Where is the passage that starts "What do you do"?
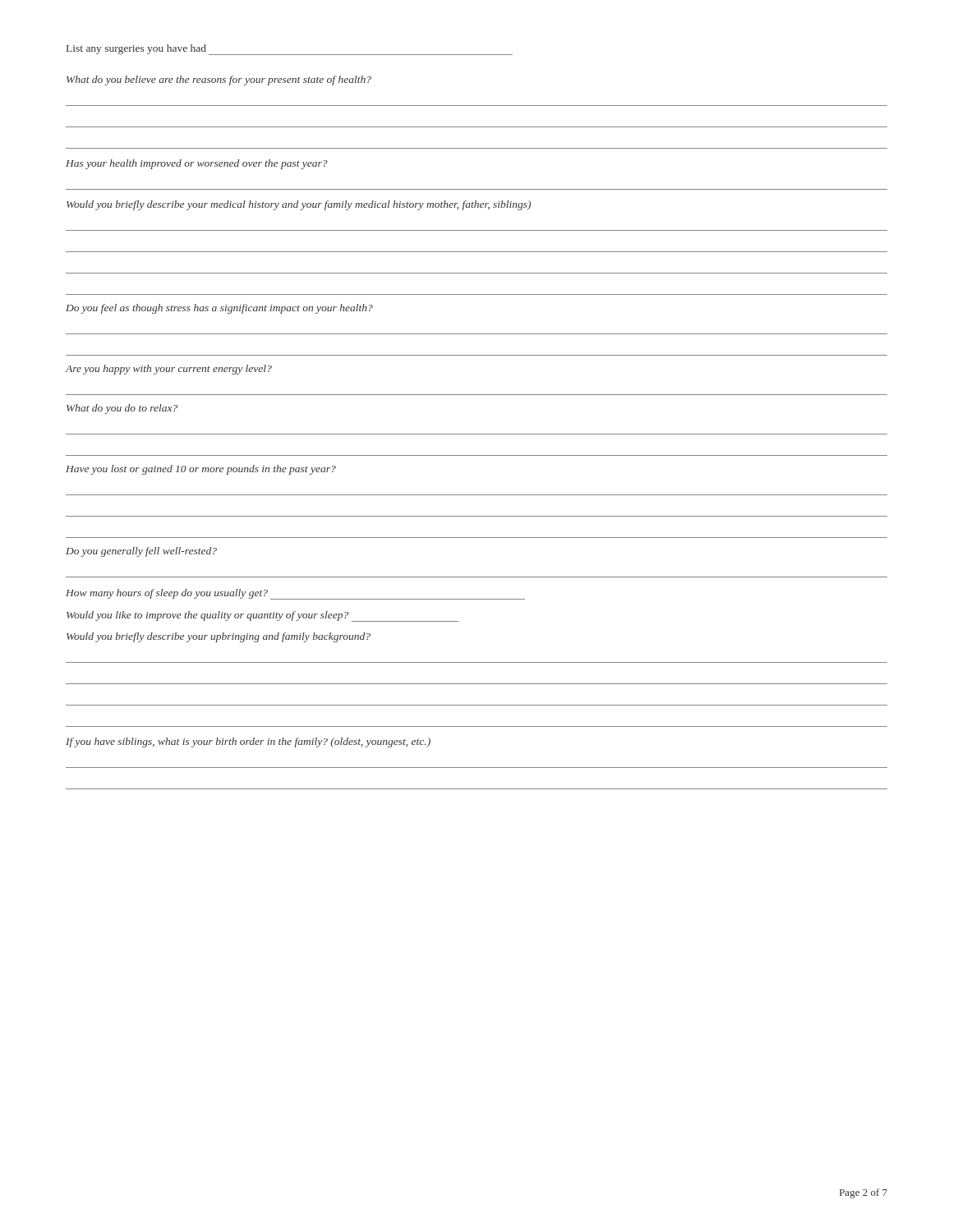Viewport: 953px width, 1232px height. click(x=476, y=429)
